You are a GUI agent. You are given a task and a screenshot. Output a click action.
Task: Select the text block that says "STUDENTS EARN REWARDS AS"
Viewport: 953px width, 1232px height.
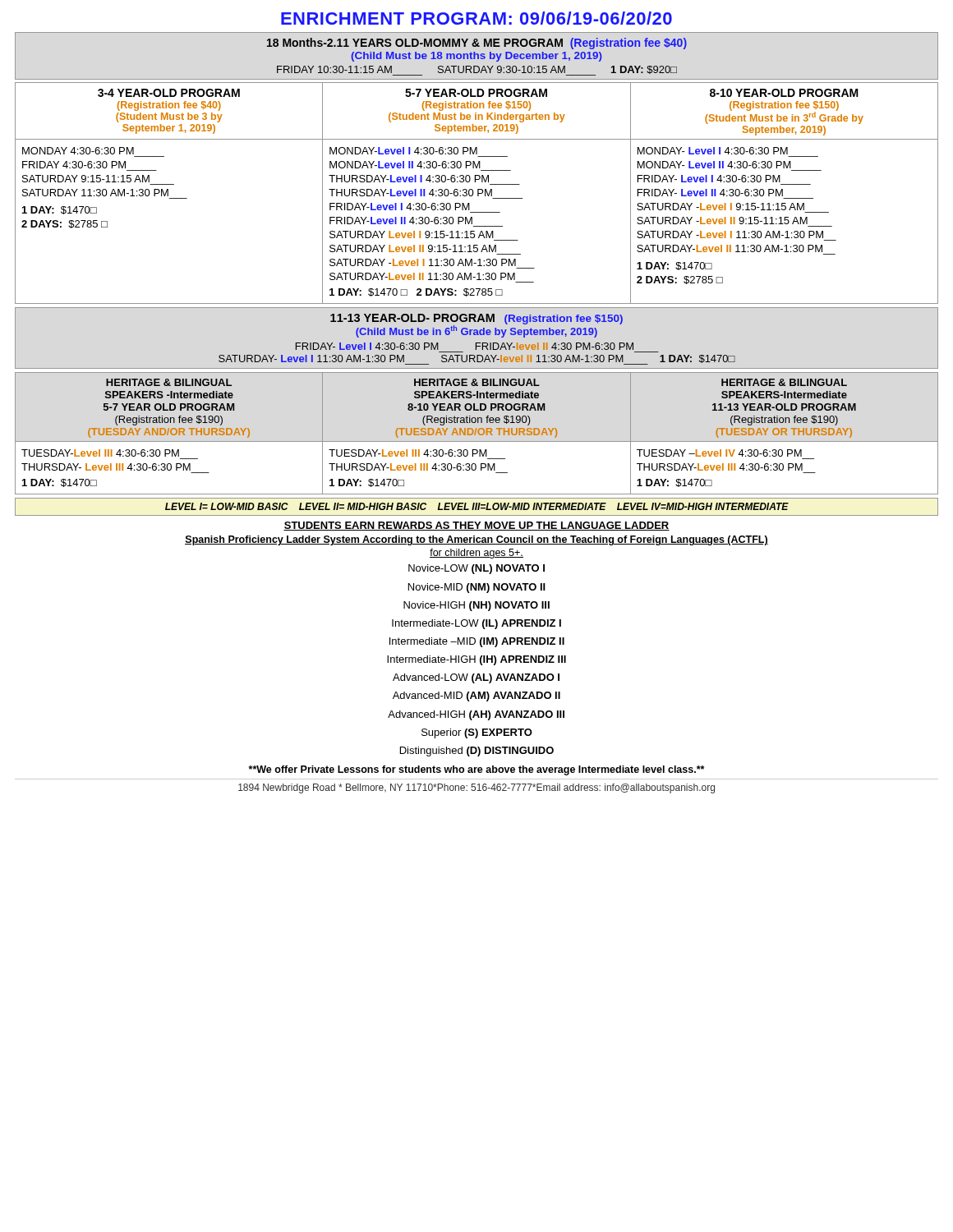[x=476, y=526]
